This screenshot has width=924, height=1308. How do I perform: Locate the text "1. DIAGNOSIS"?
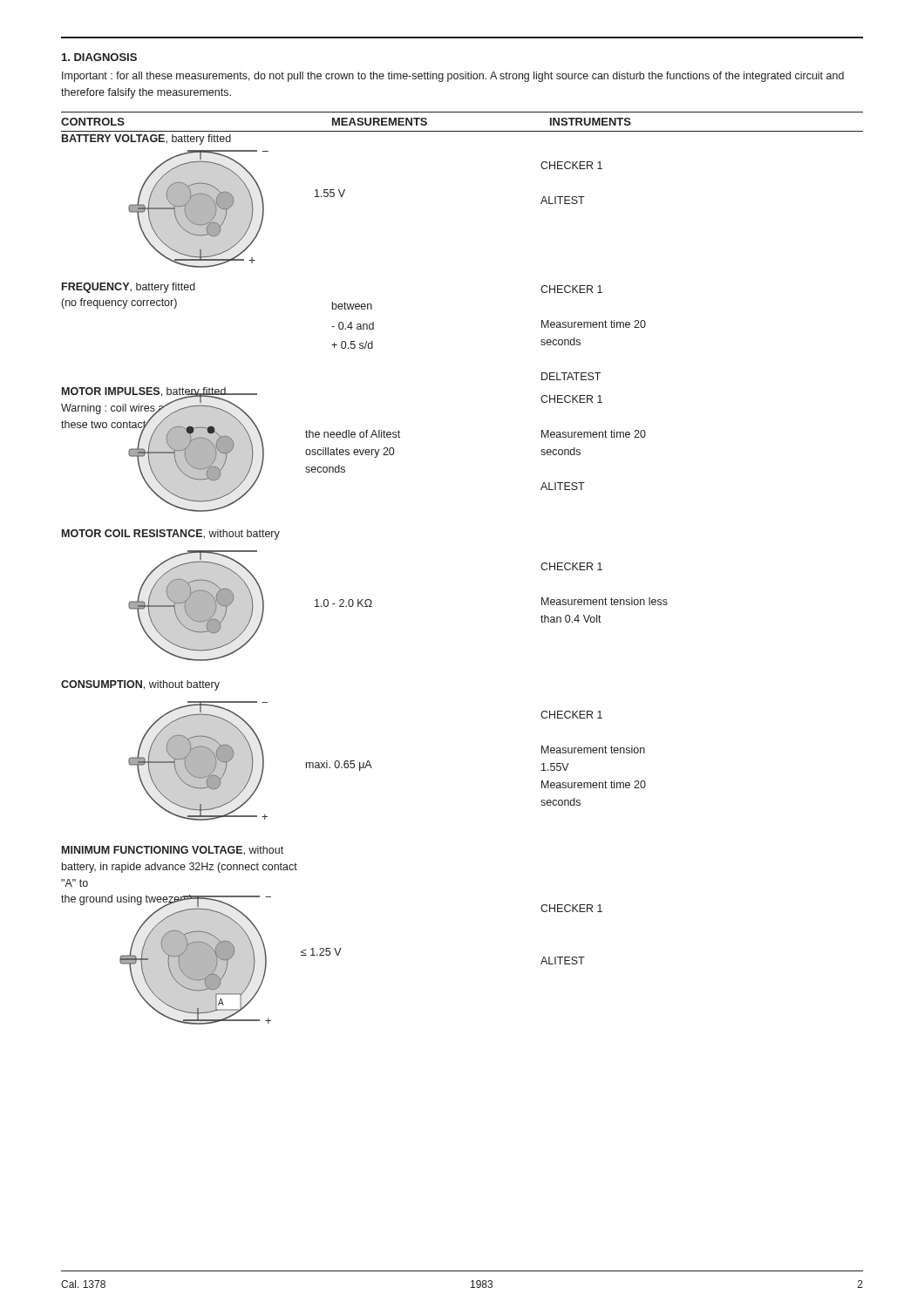99,57
